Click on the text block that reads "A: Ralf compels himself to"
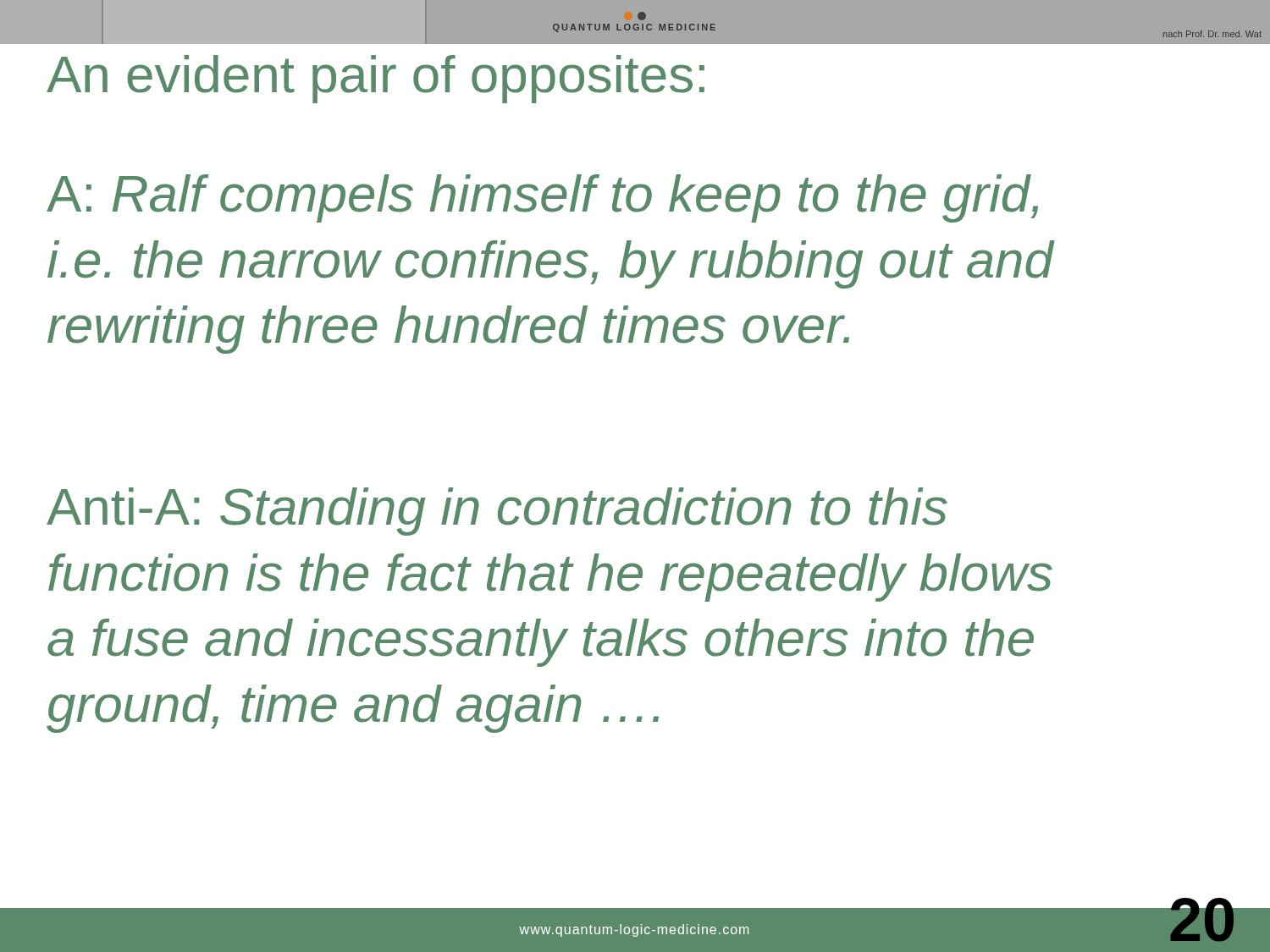Screen dimensions: 952x1270 (x=550, y=259)
